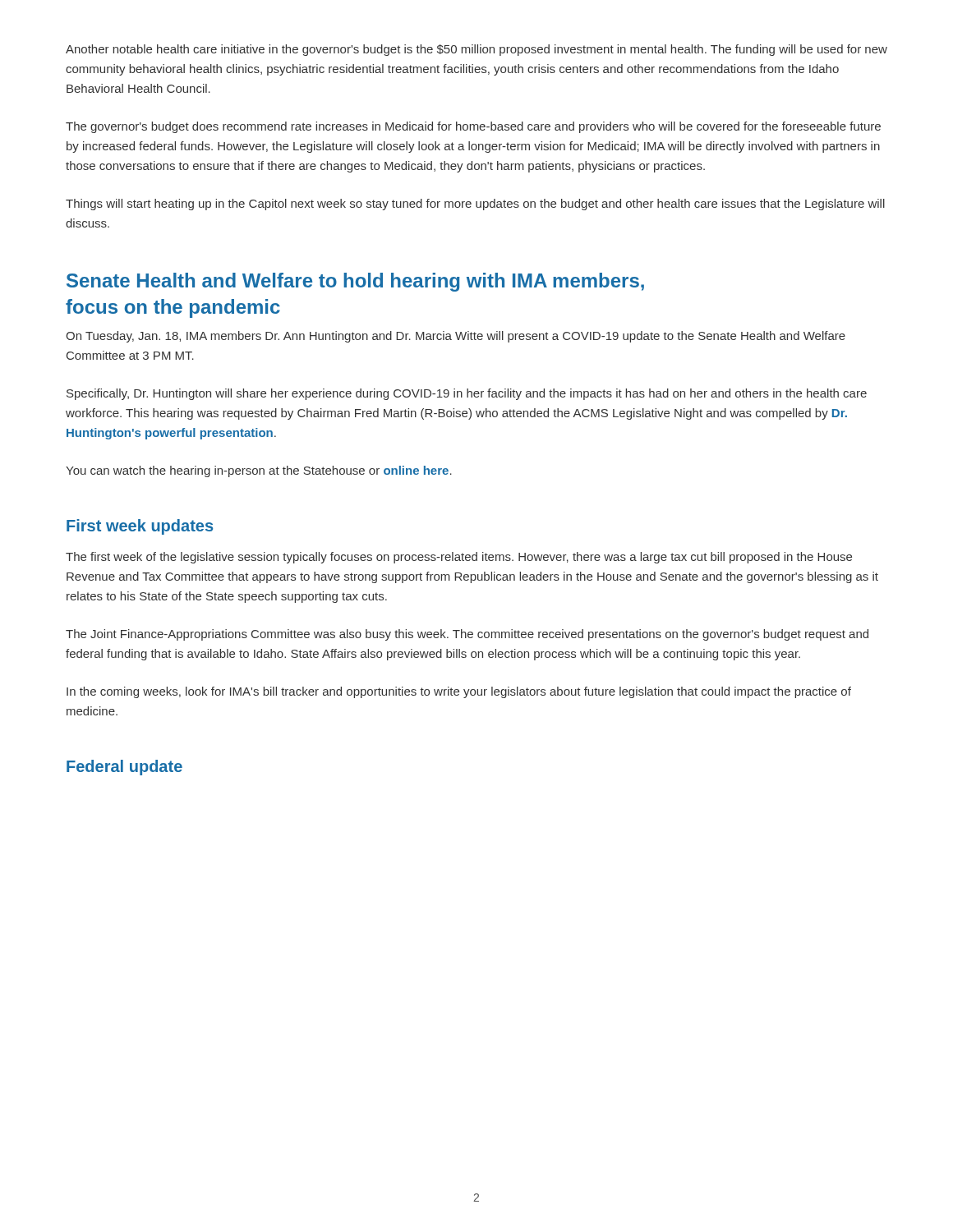Find the block starting "On Tuesday, Jan. 18, IMA members Dr."
The height and width of the screenshot is (1232, 953).
pos(456,345)
